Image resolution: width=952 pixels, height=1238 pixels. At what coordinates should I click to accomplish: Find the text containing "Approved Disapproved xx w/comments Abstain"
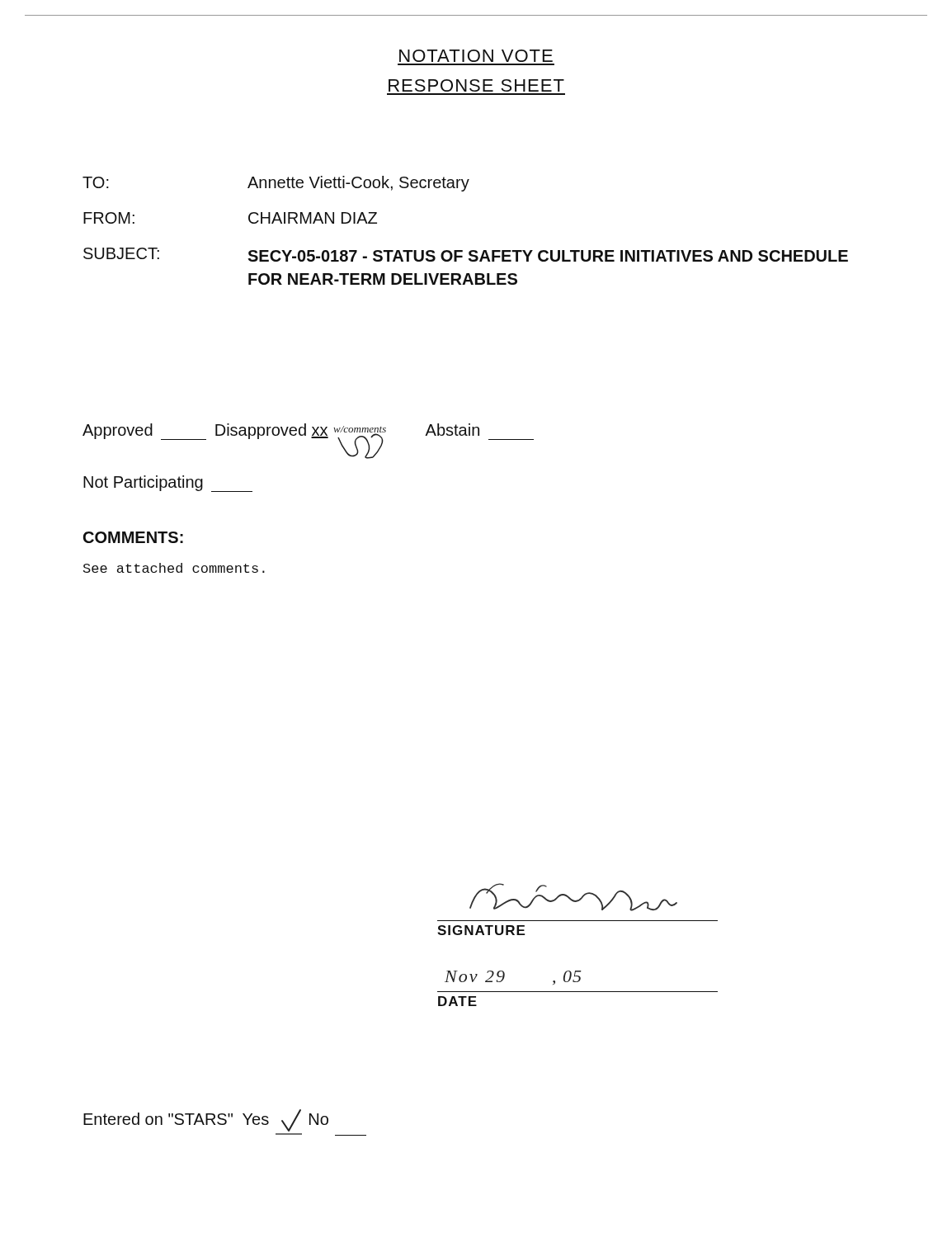310,443
